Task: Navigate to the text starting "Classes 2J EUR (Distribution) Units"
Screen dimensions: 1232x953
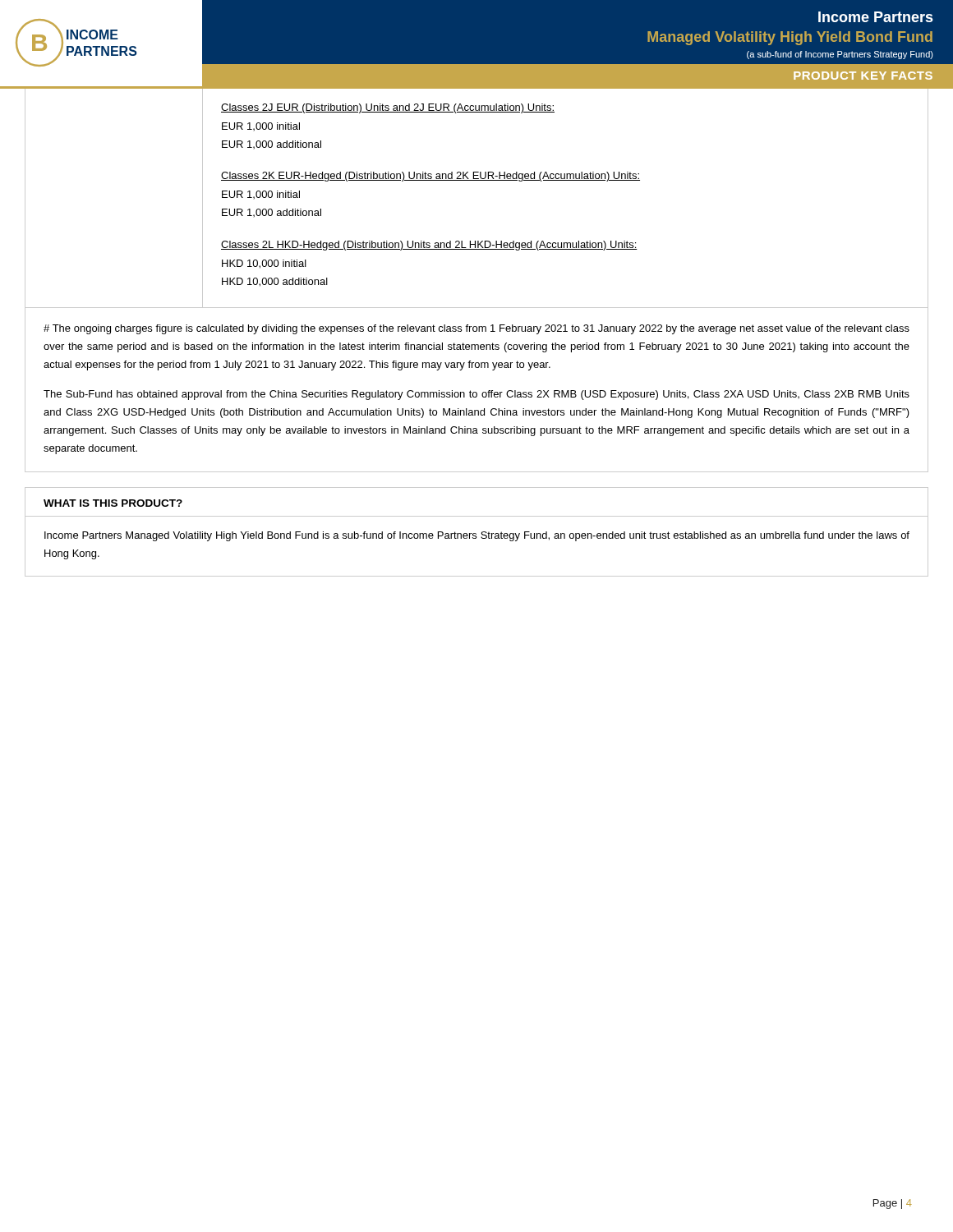Action: click(388, 108)
